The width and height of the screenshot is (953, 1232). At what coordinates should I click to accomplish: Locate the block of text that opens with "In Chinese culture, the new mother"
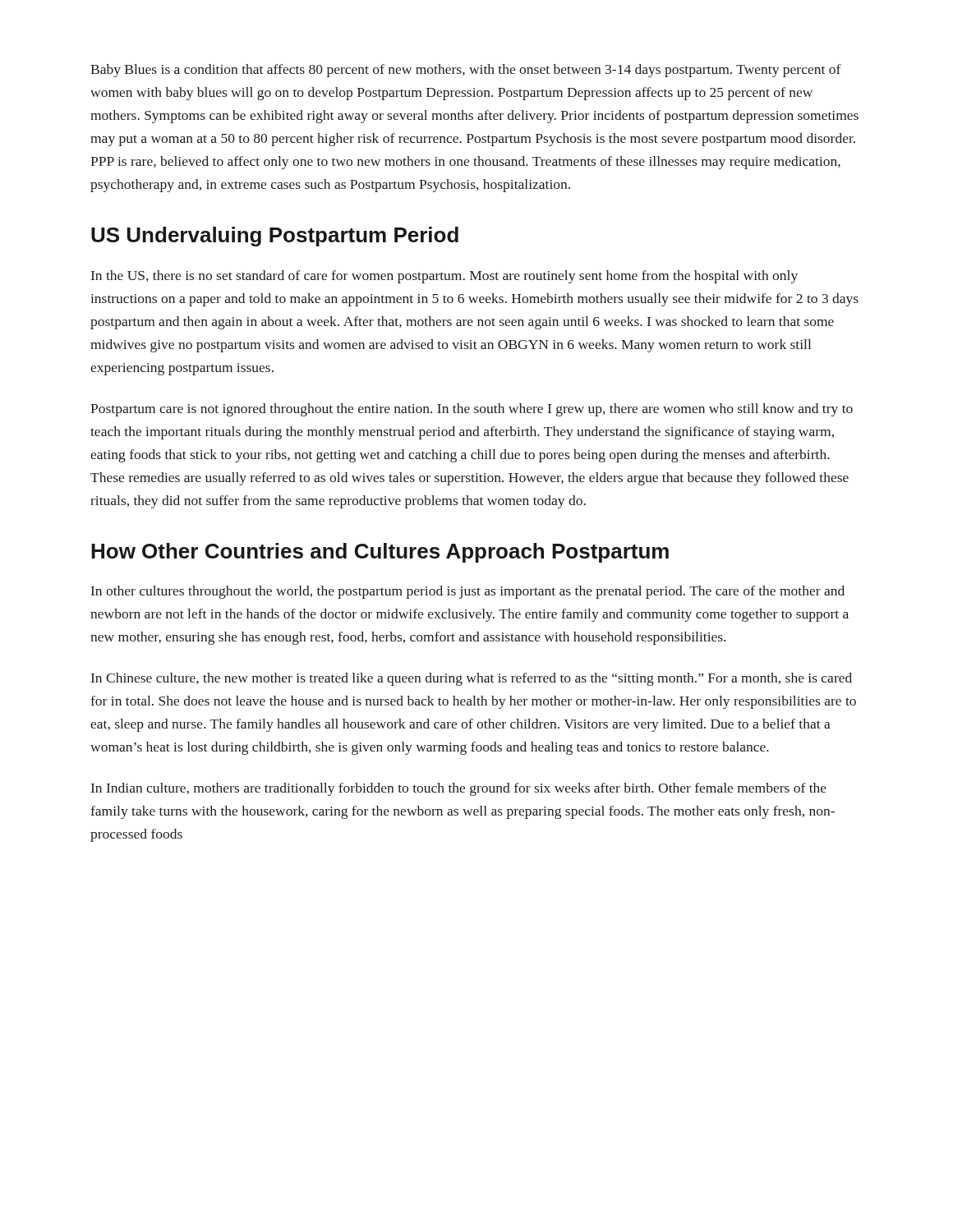coord(473,712)
